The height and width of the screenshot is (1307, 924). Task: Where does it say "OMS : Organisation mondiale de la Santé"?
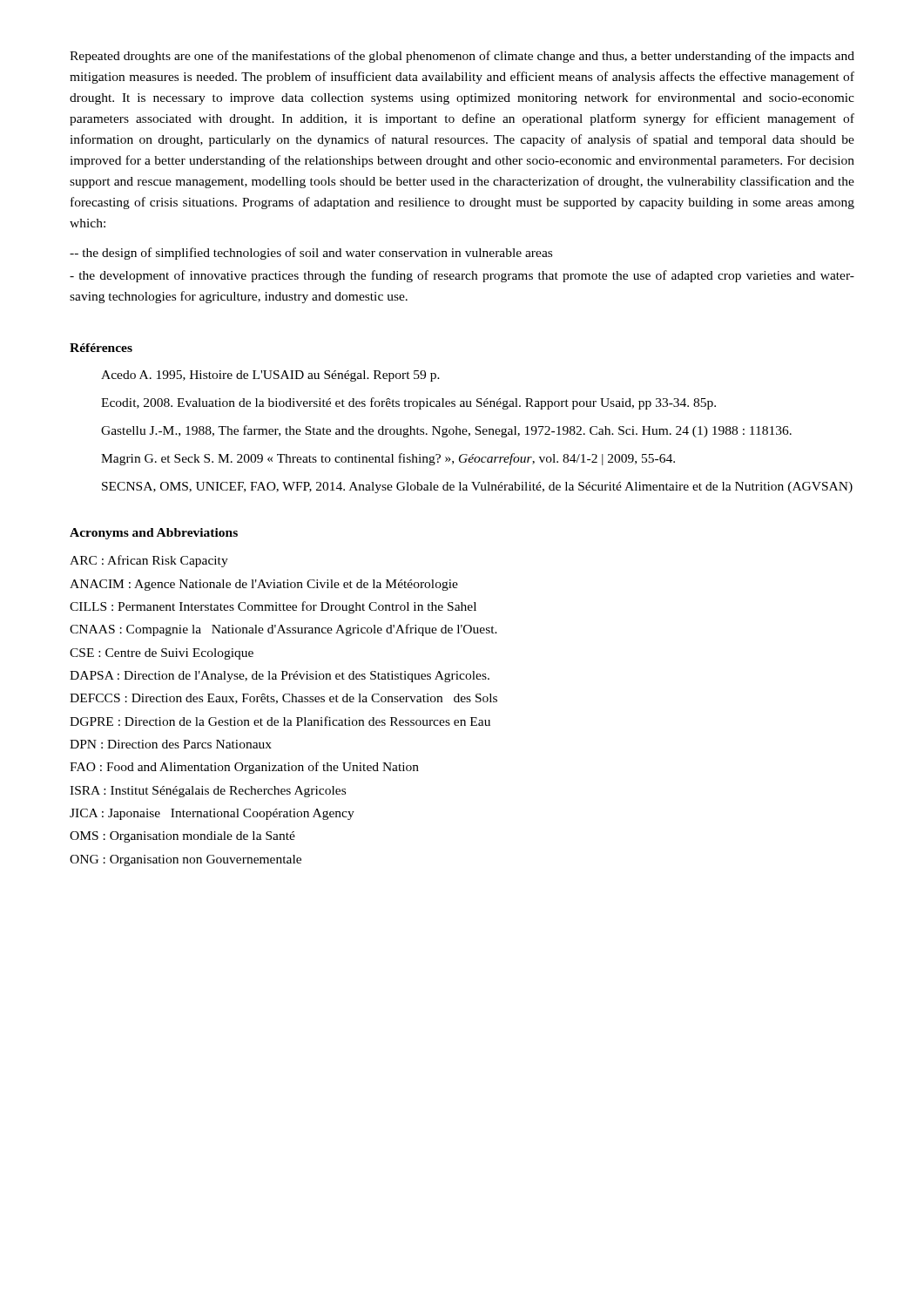click(182, 835)
